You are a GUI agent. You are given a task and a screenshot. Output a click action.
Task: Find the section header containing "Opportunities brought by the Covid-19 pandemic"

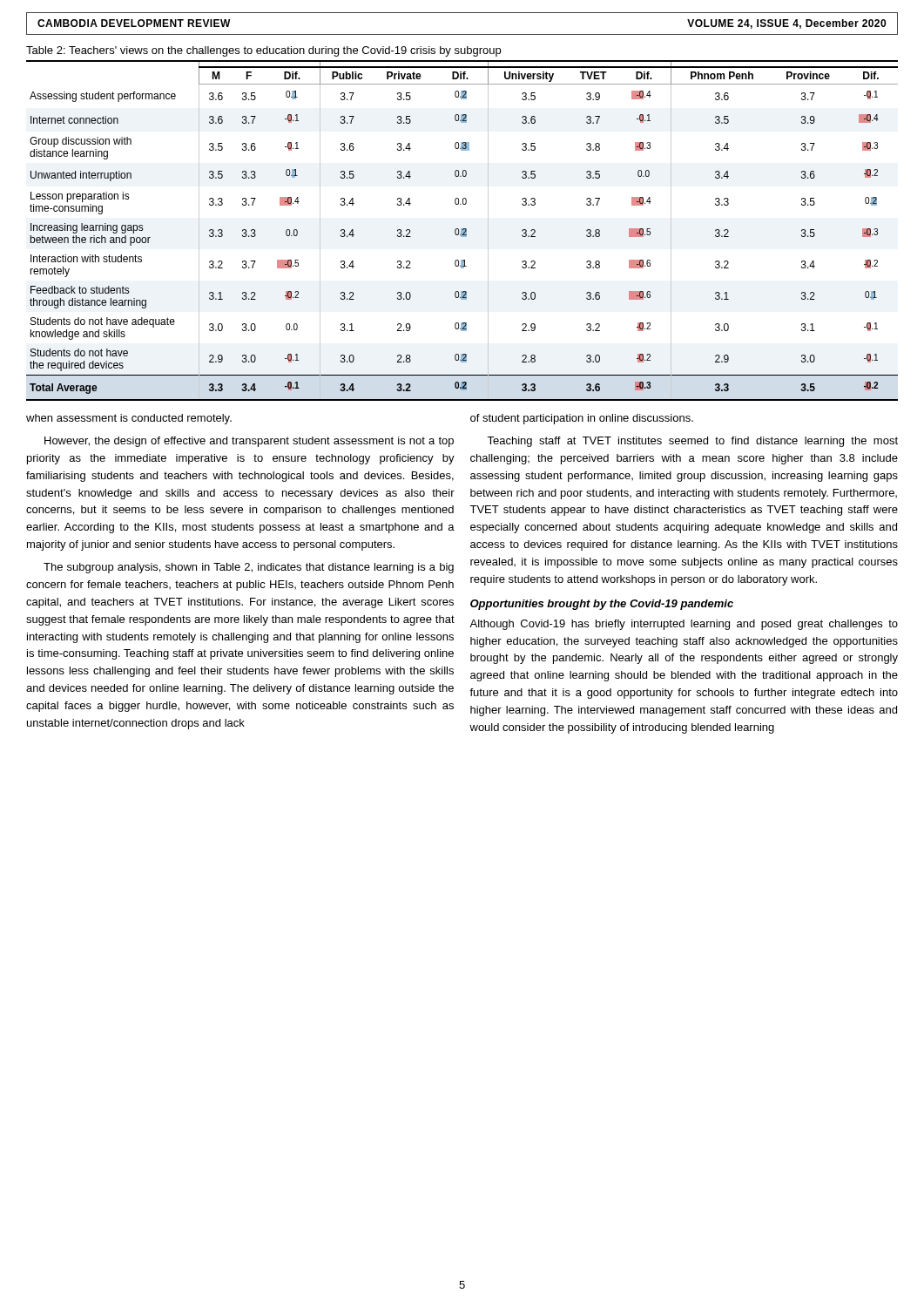[602, 603]
